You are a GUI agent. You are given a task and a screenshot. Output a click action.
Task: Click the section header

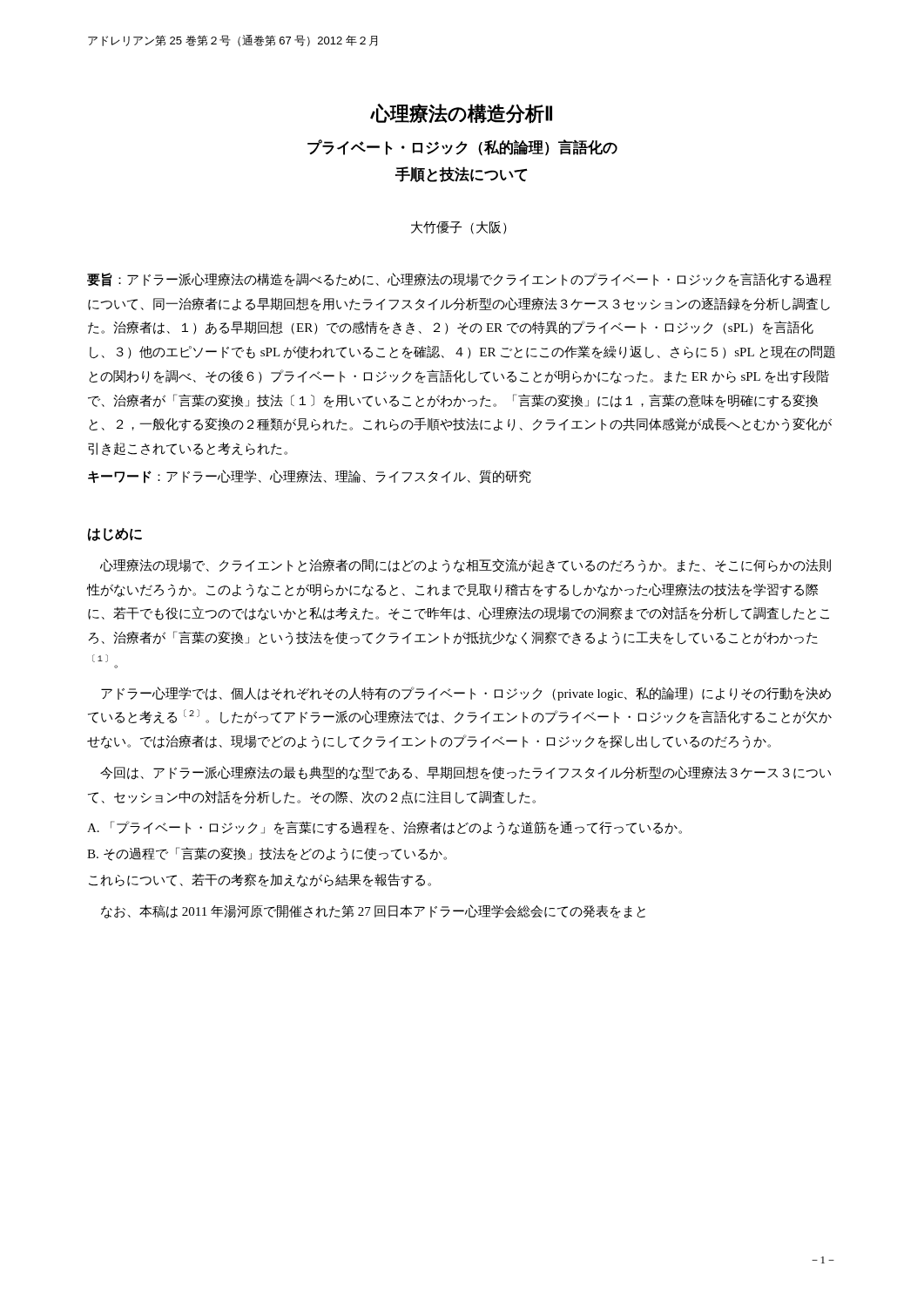115,533
